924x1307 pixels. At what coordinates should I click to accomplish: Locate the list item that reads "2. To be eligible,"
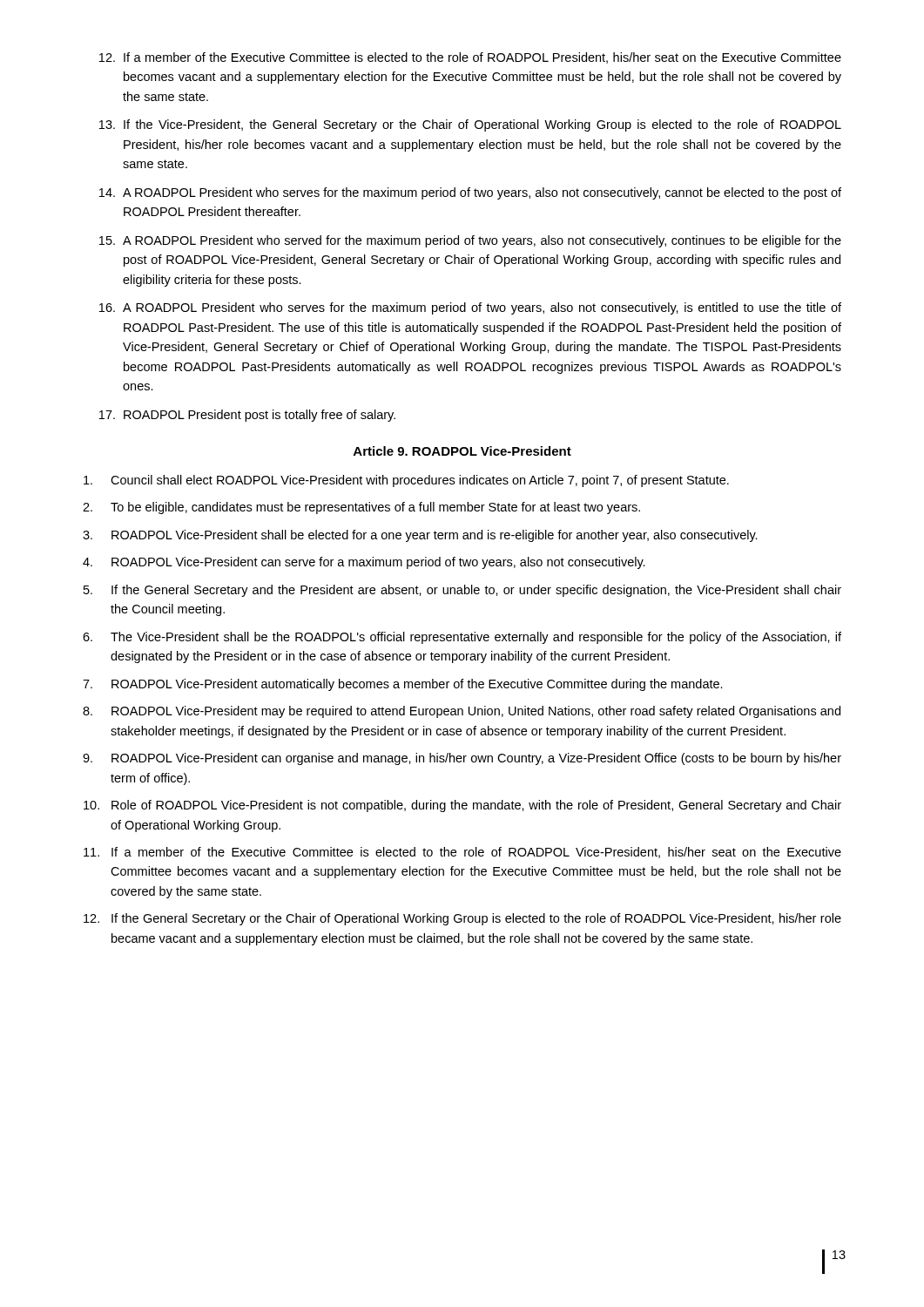click(462, 508)
